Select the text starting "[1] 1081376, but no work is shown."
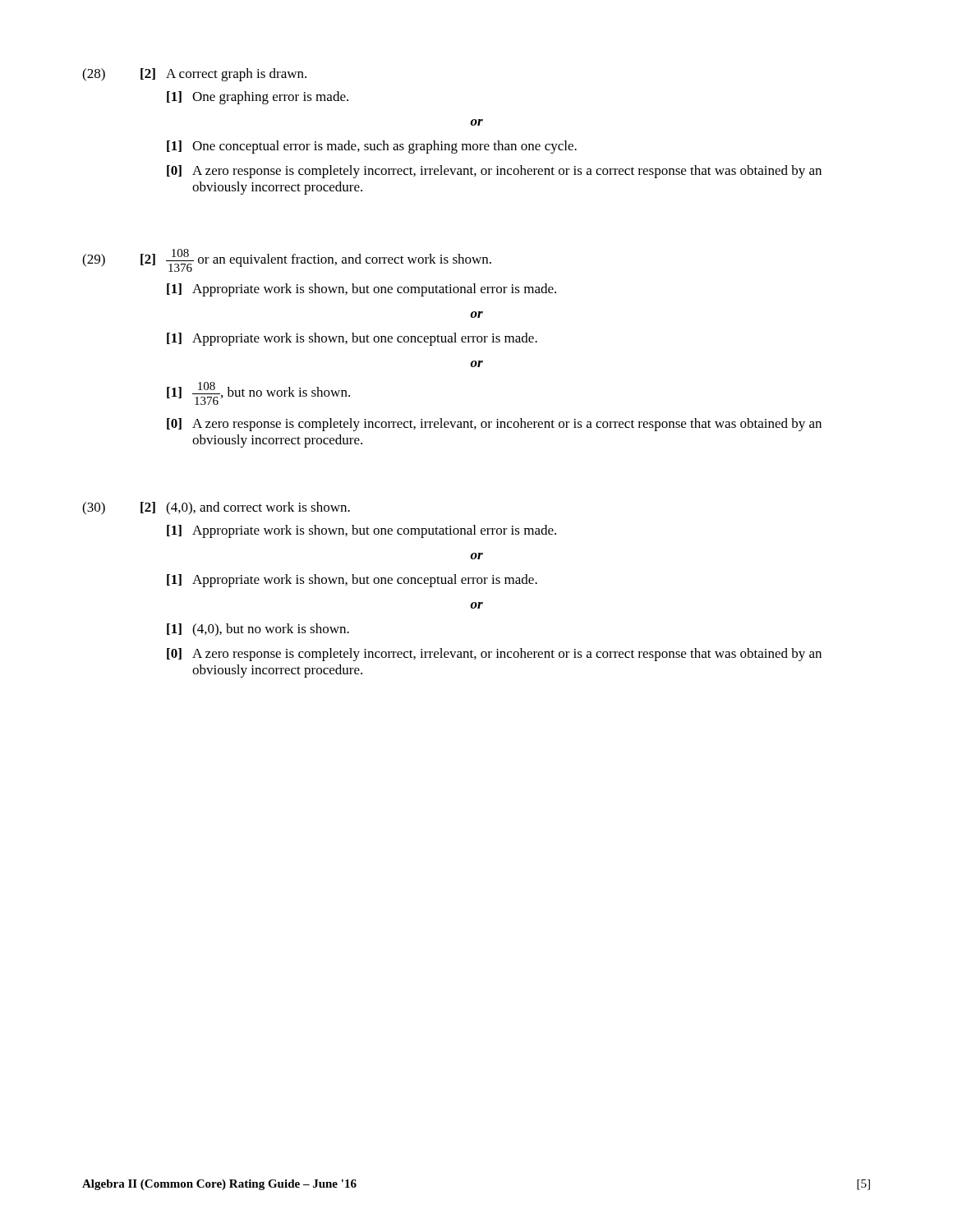Viewport: 953px width, 1232px height. 258,393
